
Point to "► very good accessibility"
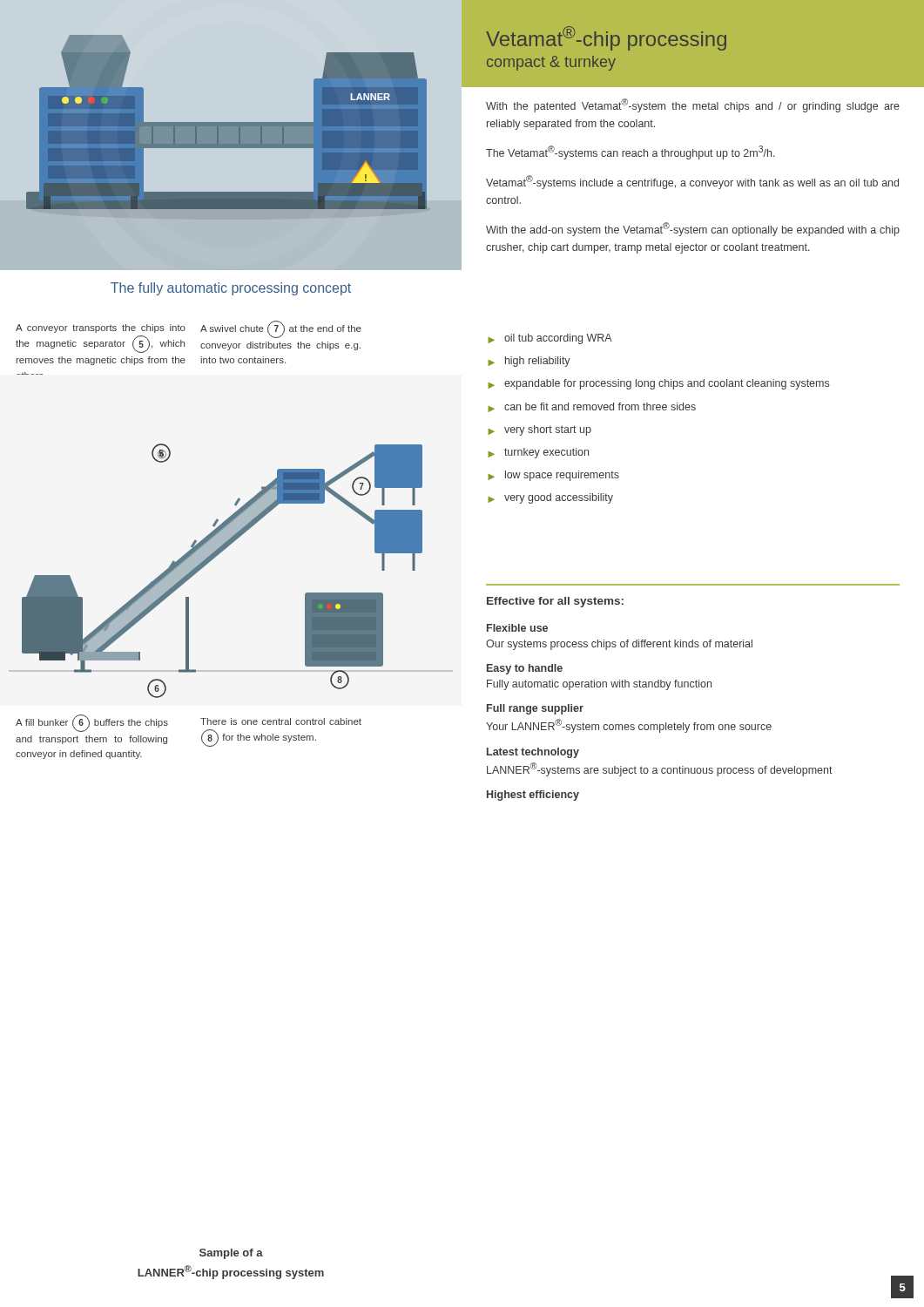coord(550,499)
